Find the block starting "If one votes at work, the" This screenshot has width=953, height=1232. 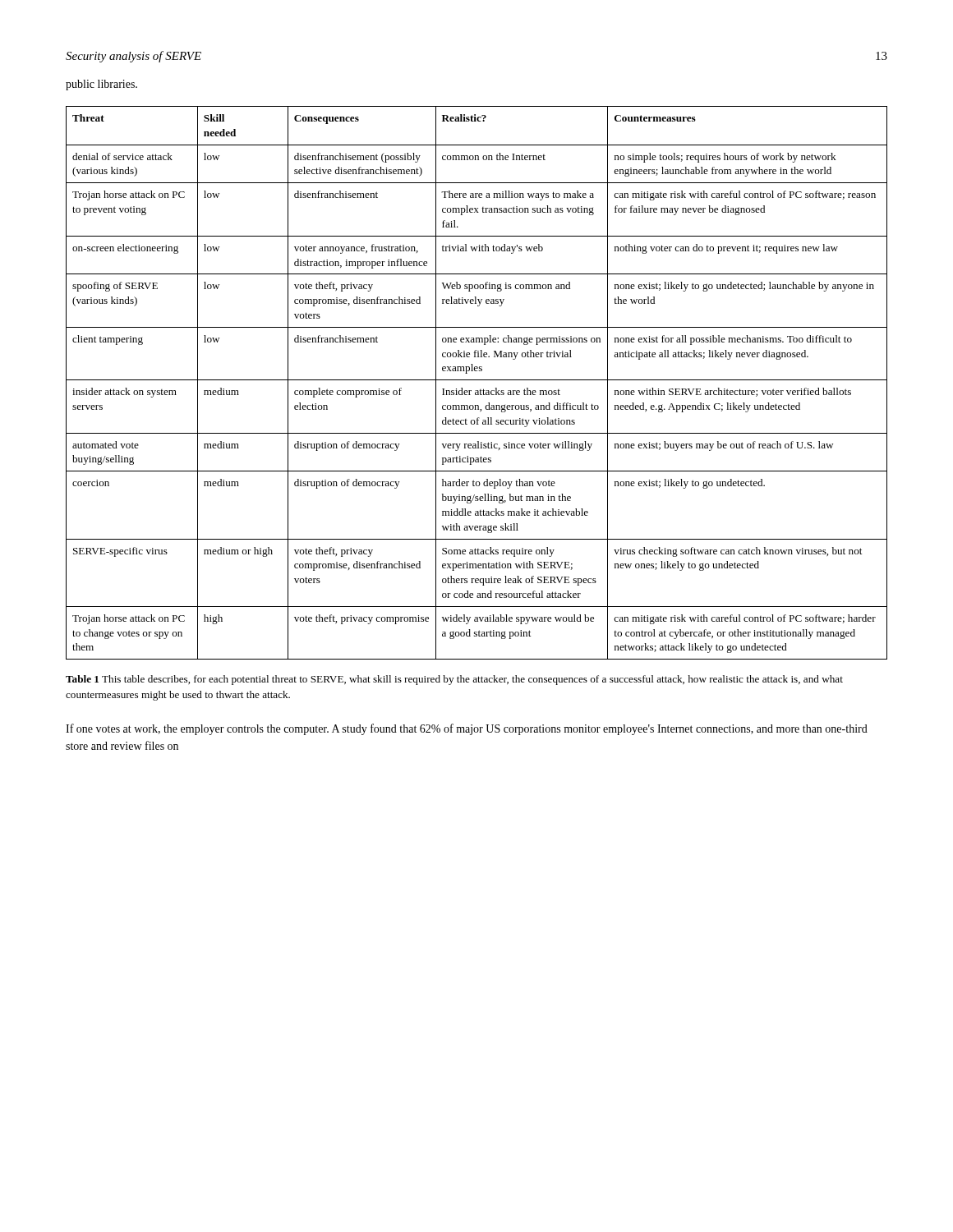[x=467, y=738]
